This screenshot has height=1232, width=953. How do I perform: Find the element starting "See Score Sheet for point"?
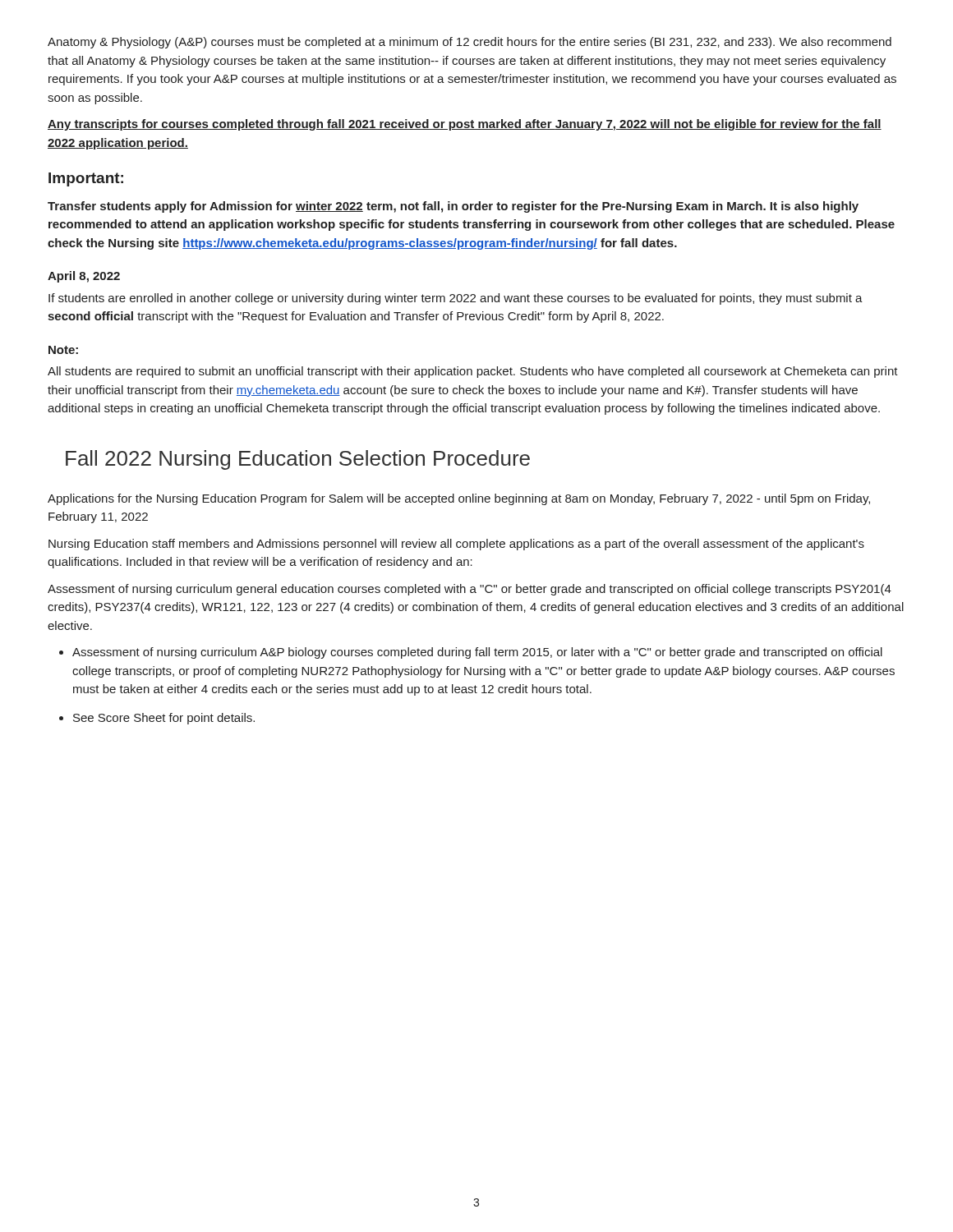coord(164,719)
